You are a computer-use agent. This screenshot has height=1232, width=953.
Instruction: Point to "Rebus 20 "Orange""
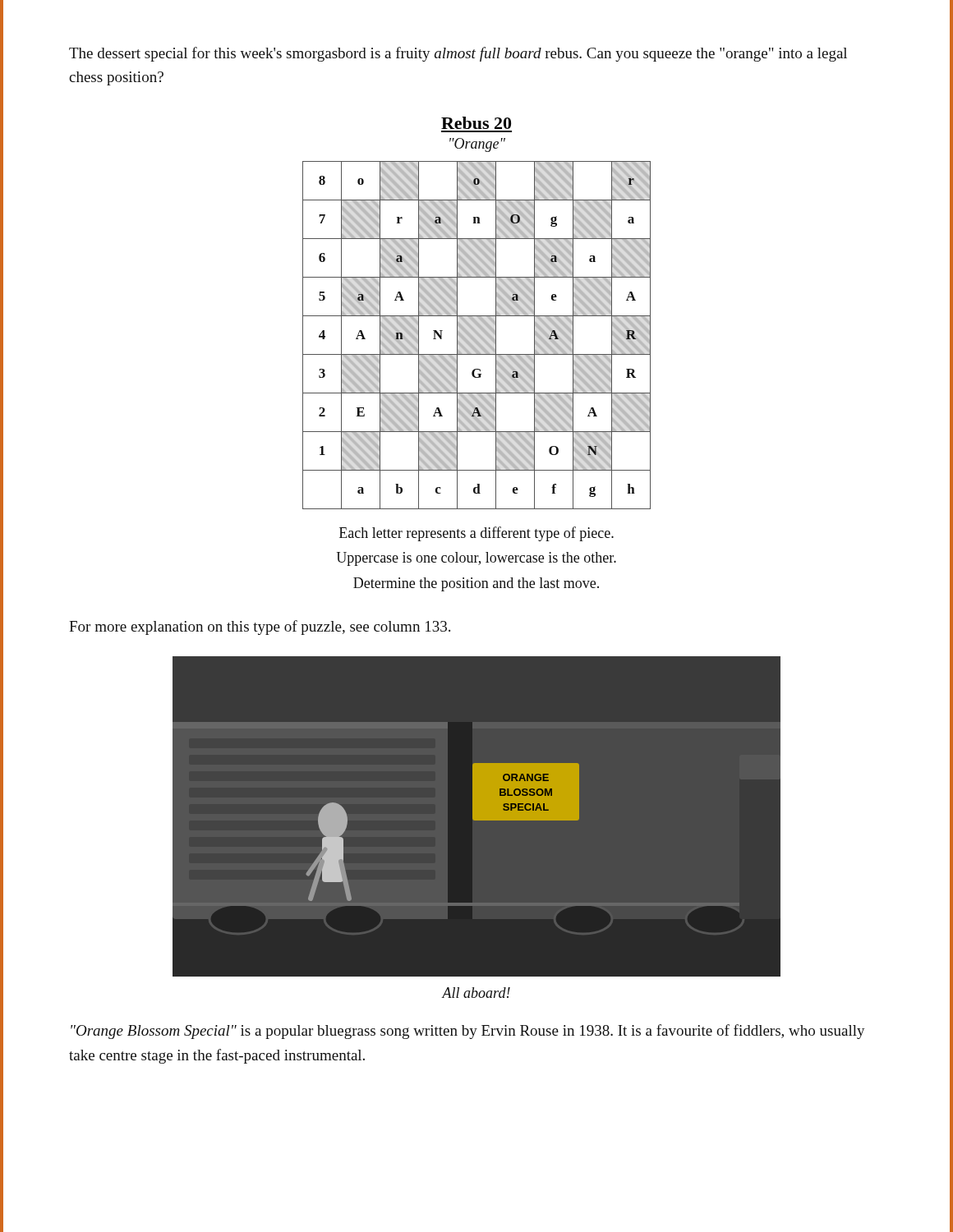coord(476,133)
